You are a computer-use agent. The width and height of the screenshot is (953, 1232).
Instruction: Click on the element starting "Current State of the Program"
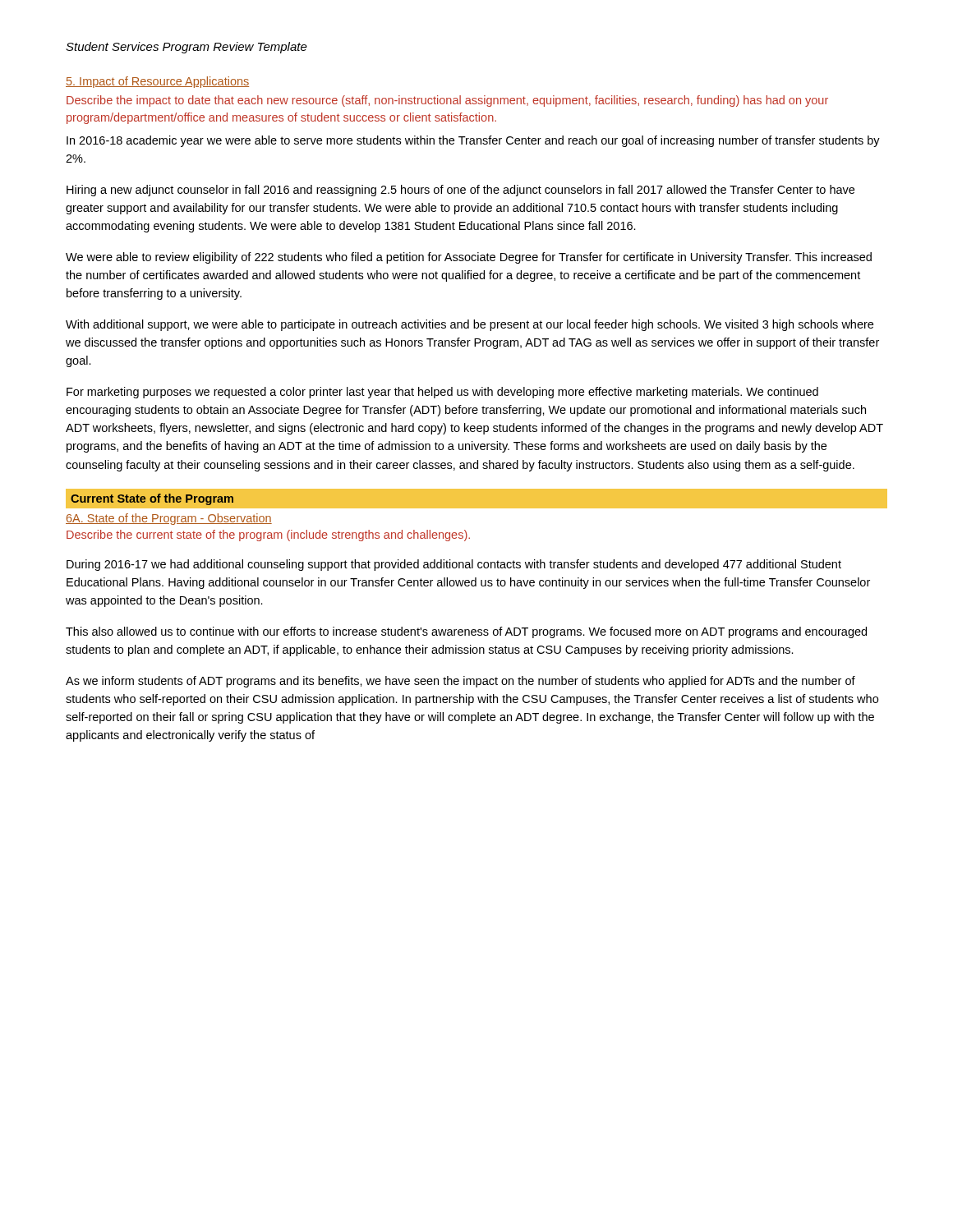point(152,498)
